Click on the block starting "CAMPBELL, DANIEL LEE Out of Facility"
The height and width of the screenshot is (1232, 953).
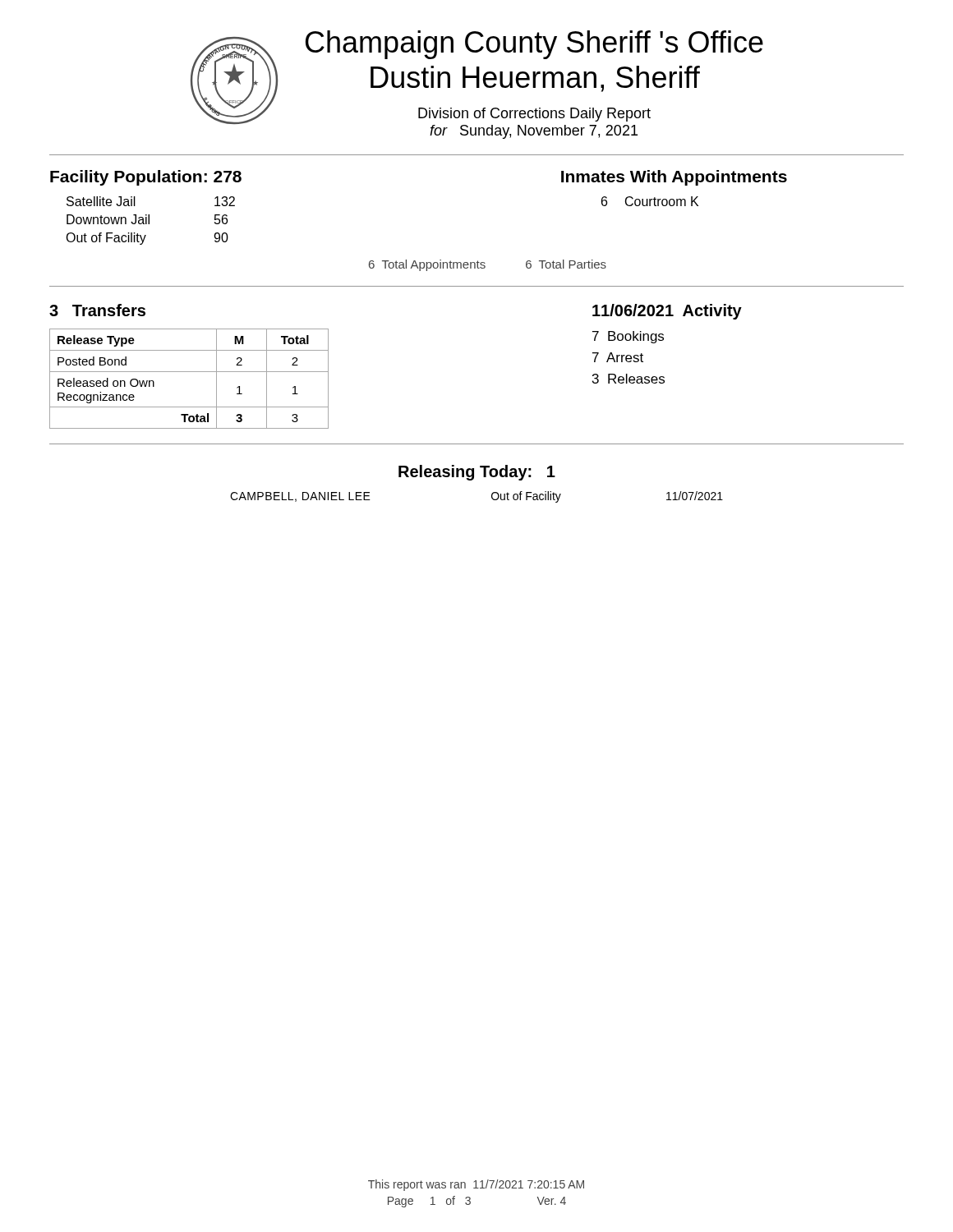click(x=304, y=496)
